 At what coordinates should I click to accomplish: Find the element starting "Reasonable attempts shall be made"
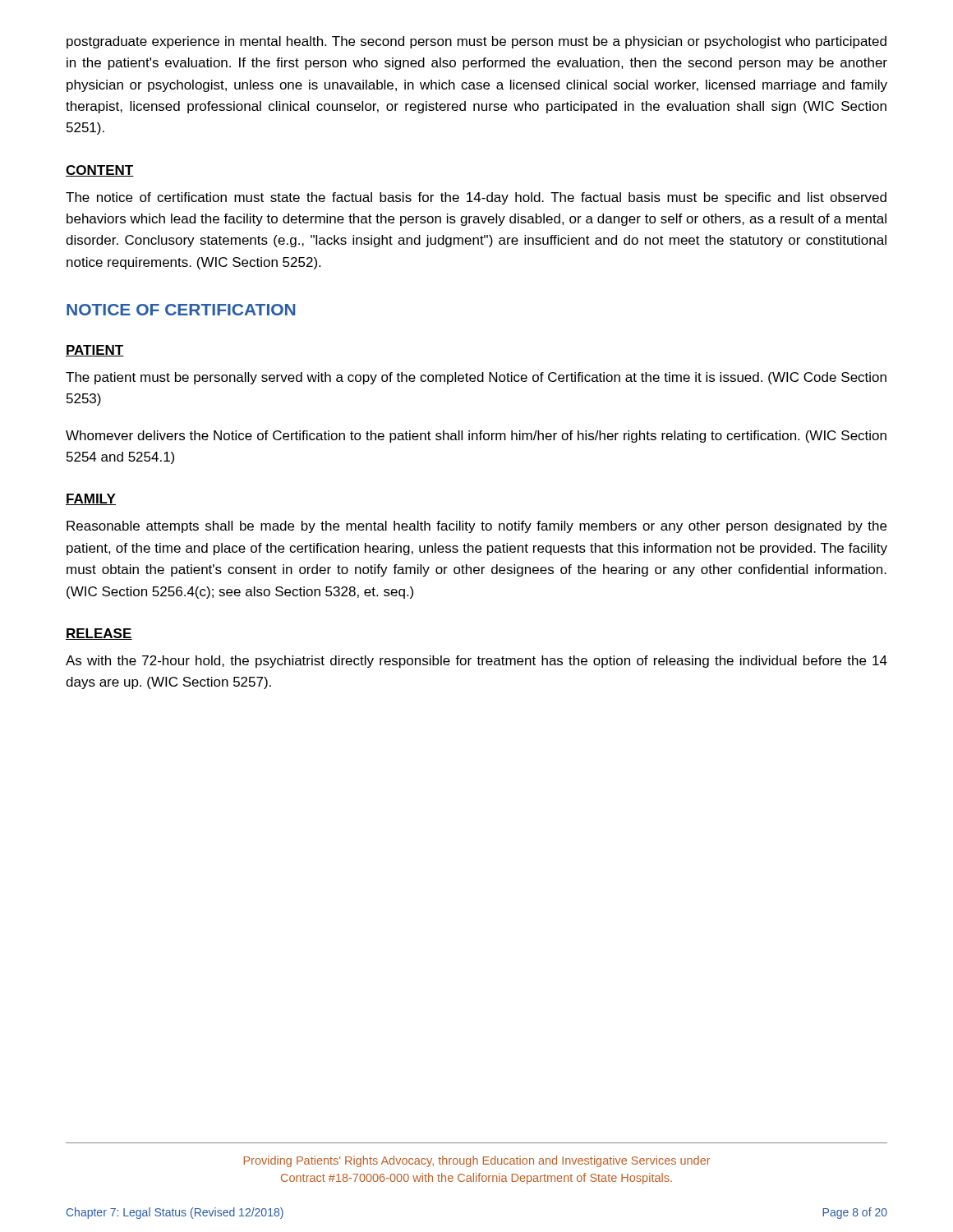(x=476, y=559)
